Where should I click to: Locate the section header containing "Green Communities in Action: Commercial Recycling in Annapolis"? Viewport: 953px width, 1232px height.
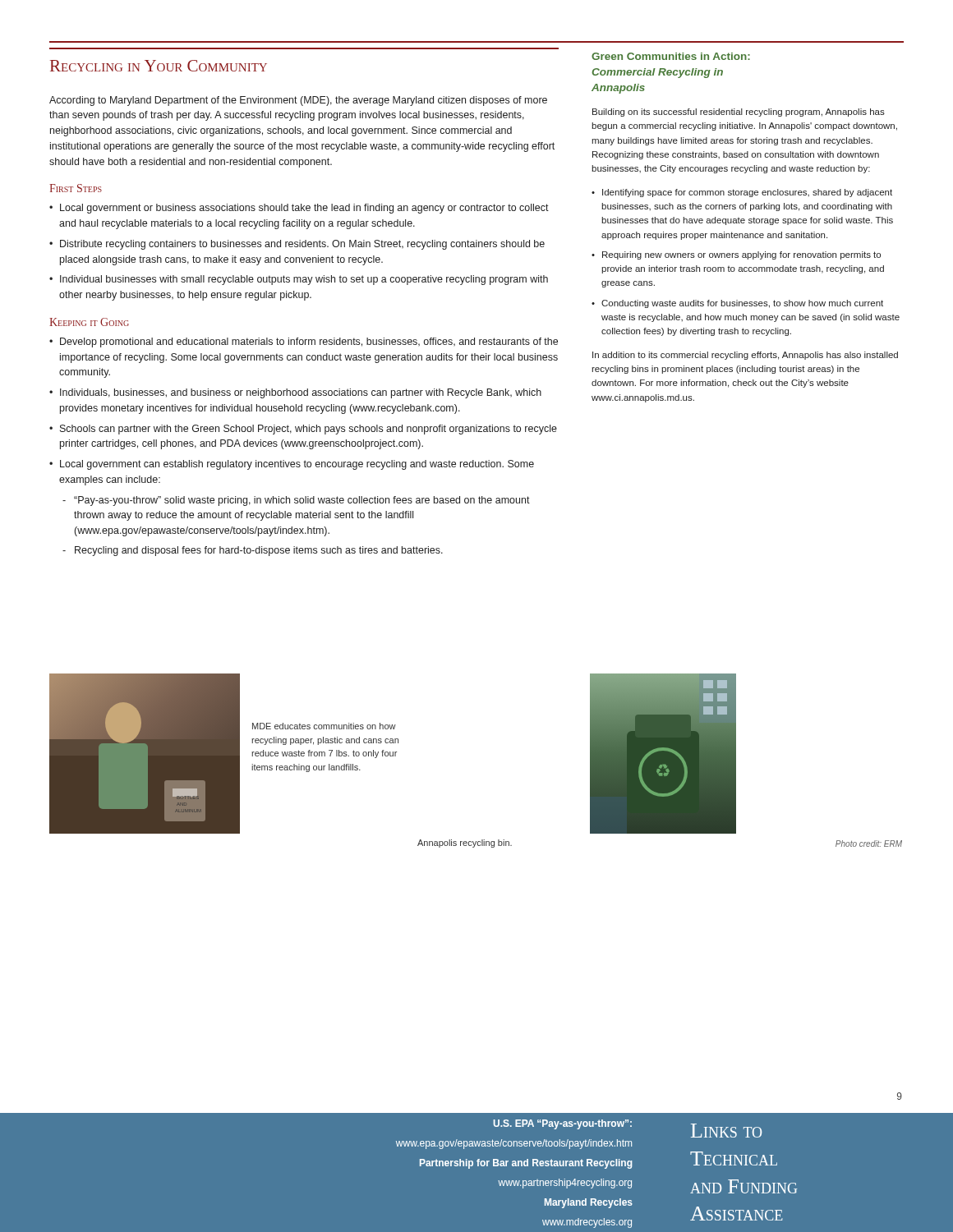671,56
